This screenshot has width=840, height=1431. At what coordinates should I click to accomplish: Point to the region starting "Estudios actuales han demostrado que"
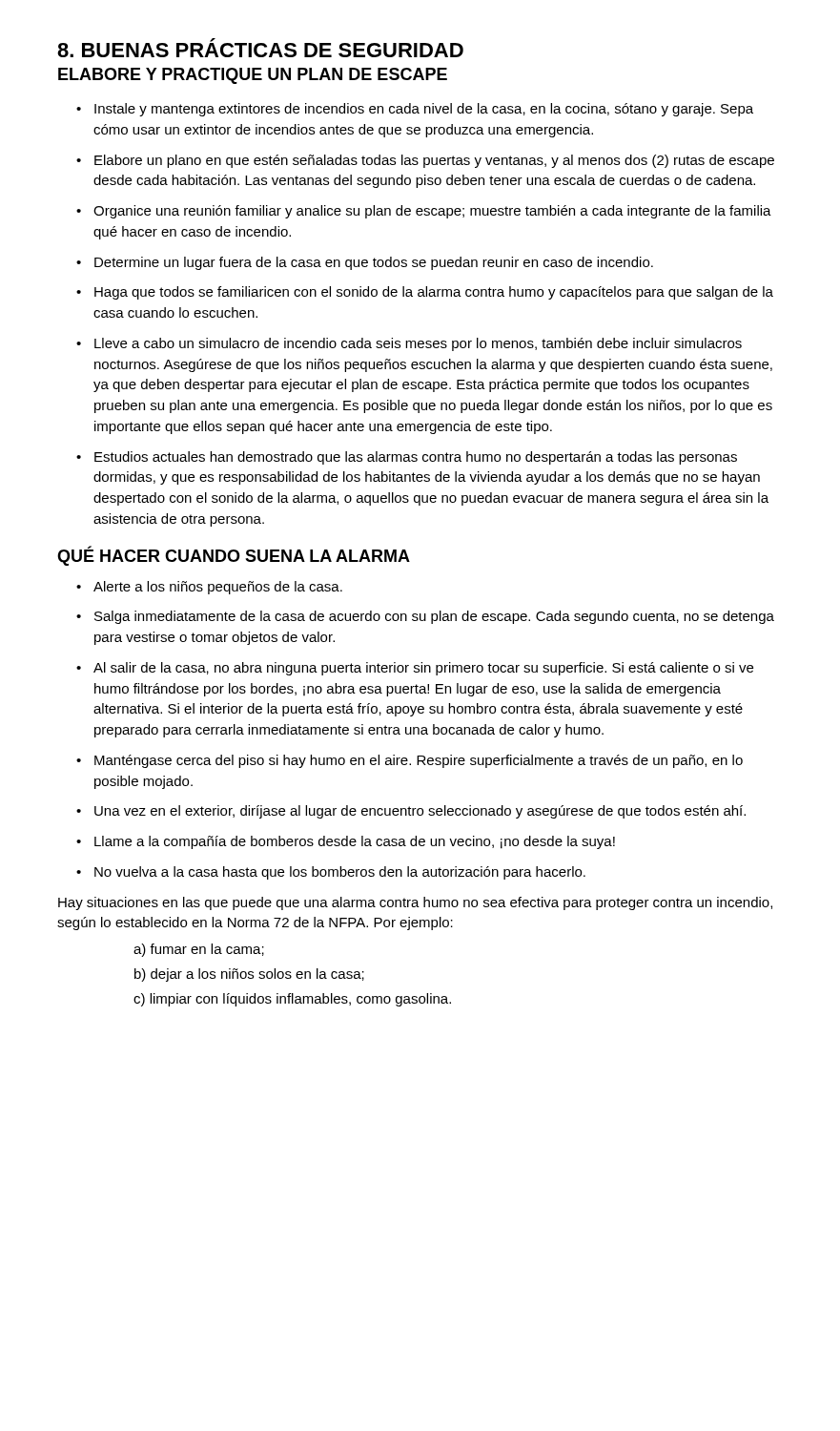pyautogui.click(x=420, y=488)
